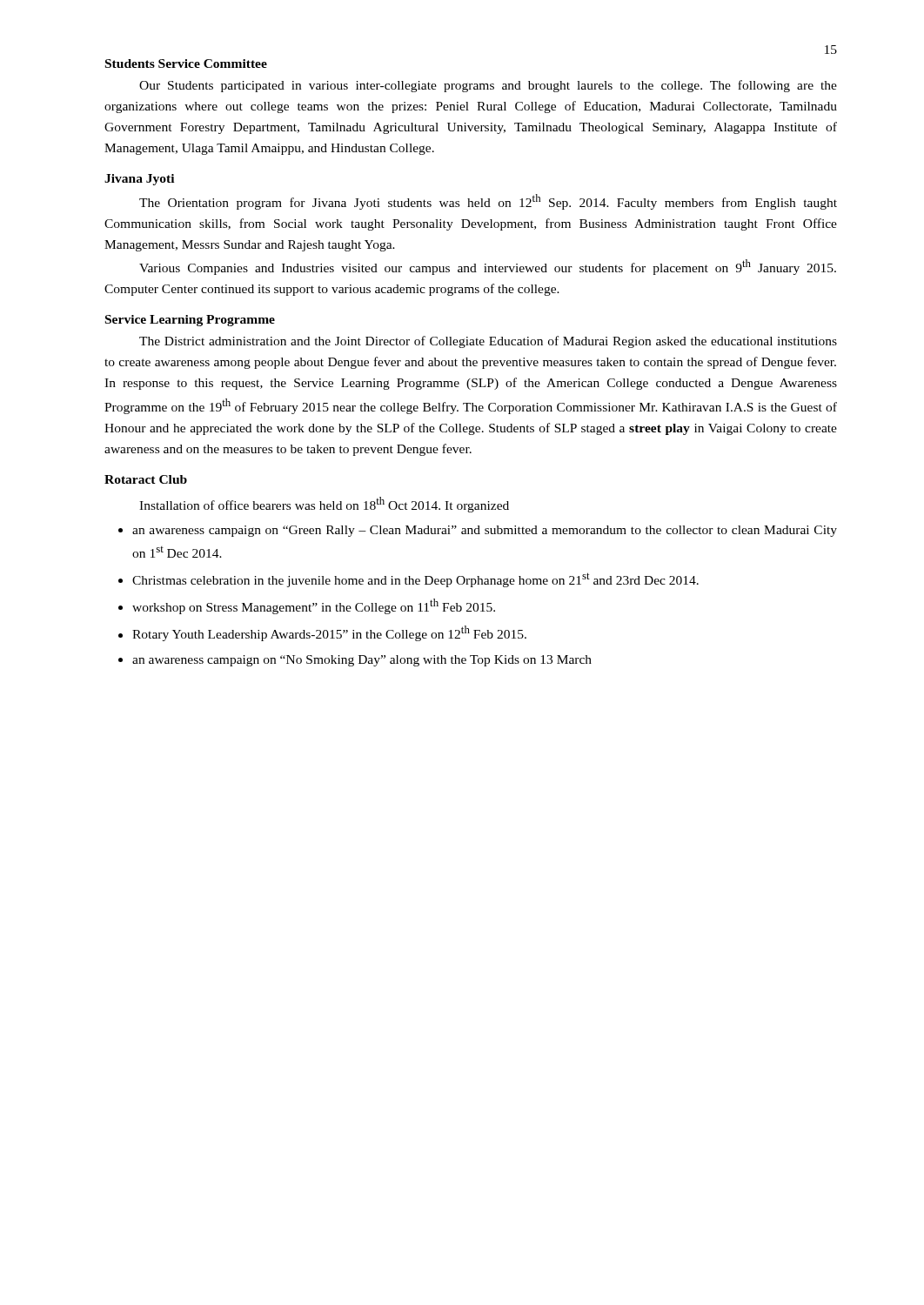924x1305 pixels.
Task: Click where it says "Students Service Committee"
Action: click(x=186, y=63)
